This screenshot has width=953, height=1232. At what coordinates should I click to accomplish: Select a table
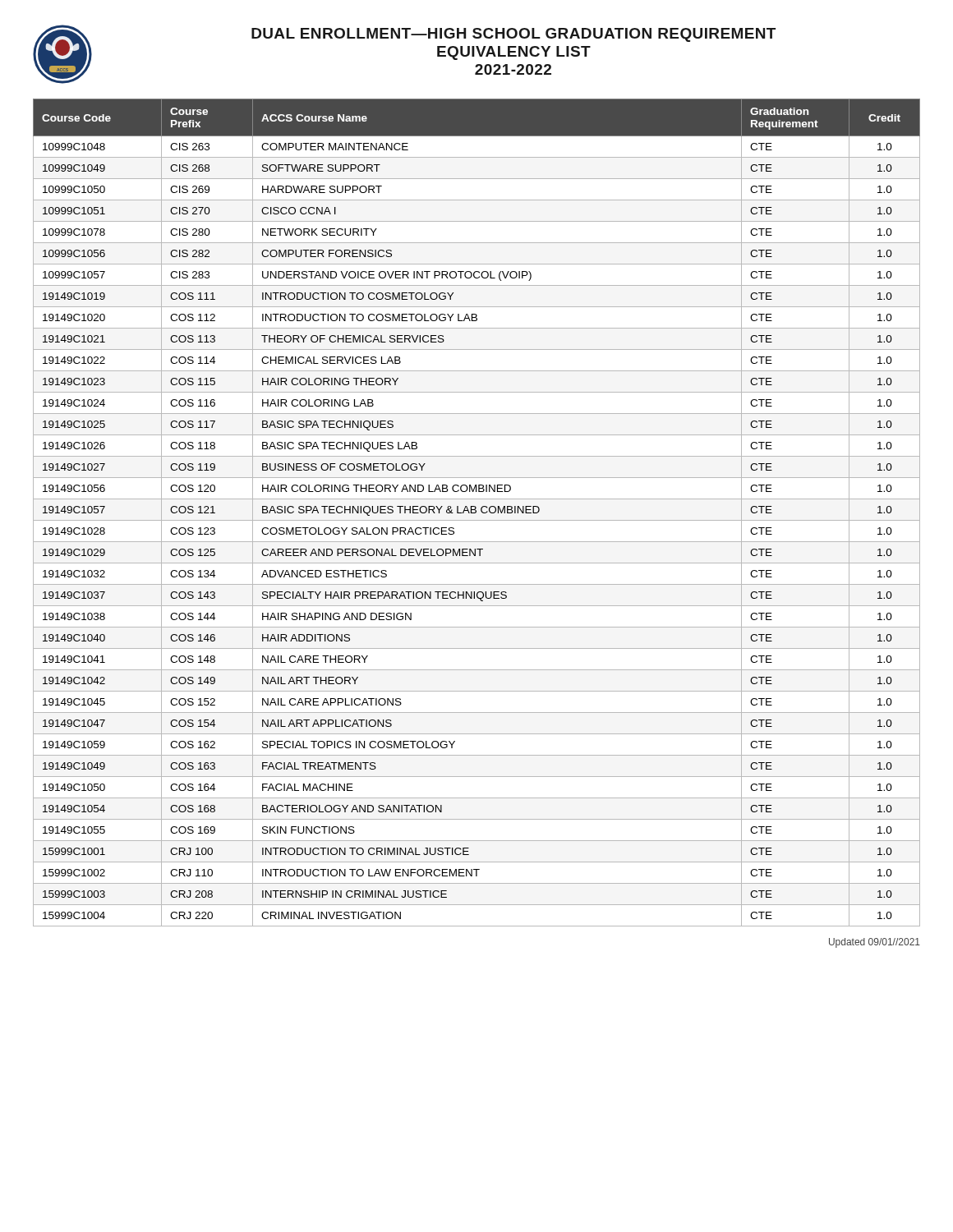coord(476,513)
